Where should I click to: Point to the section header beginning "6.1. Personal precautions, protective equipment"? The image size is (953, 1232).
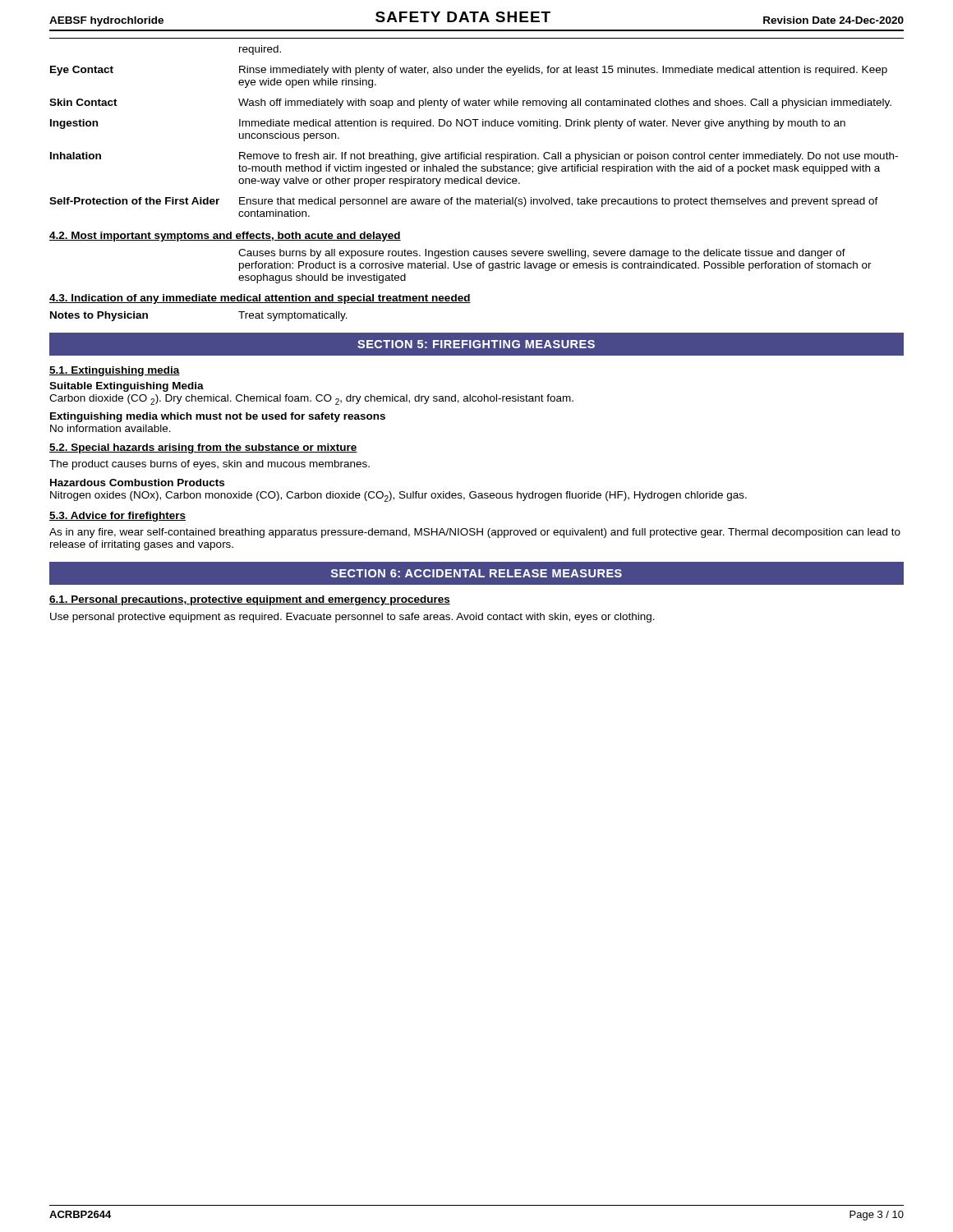tap(250, 599)
